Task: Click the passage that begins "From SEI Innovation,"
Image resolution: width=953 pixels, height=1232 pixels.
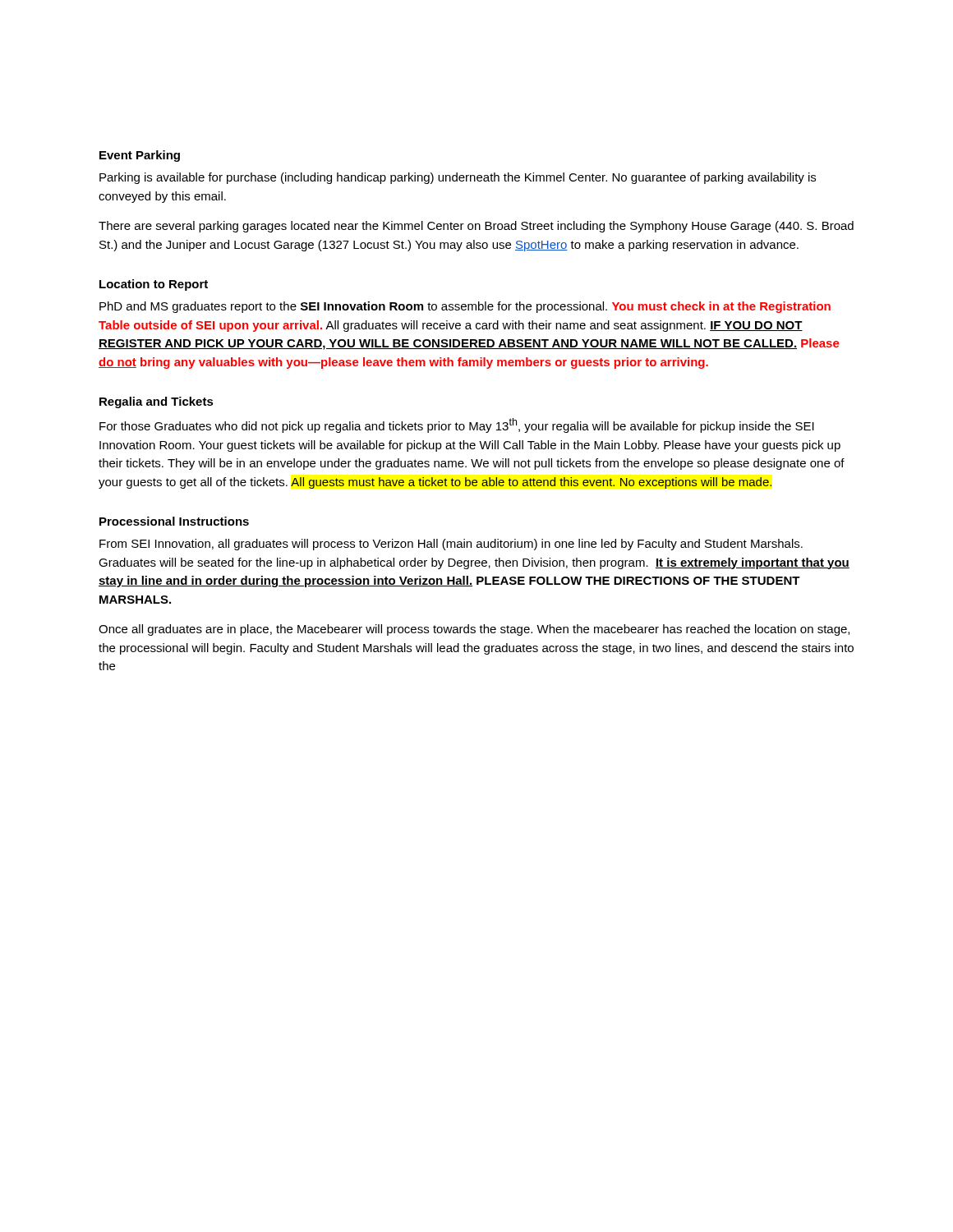Action: 474,571
